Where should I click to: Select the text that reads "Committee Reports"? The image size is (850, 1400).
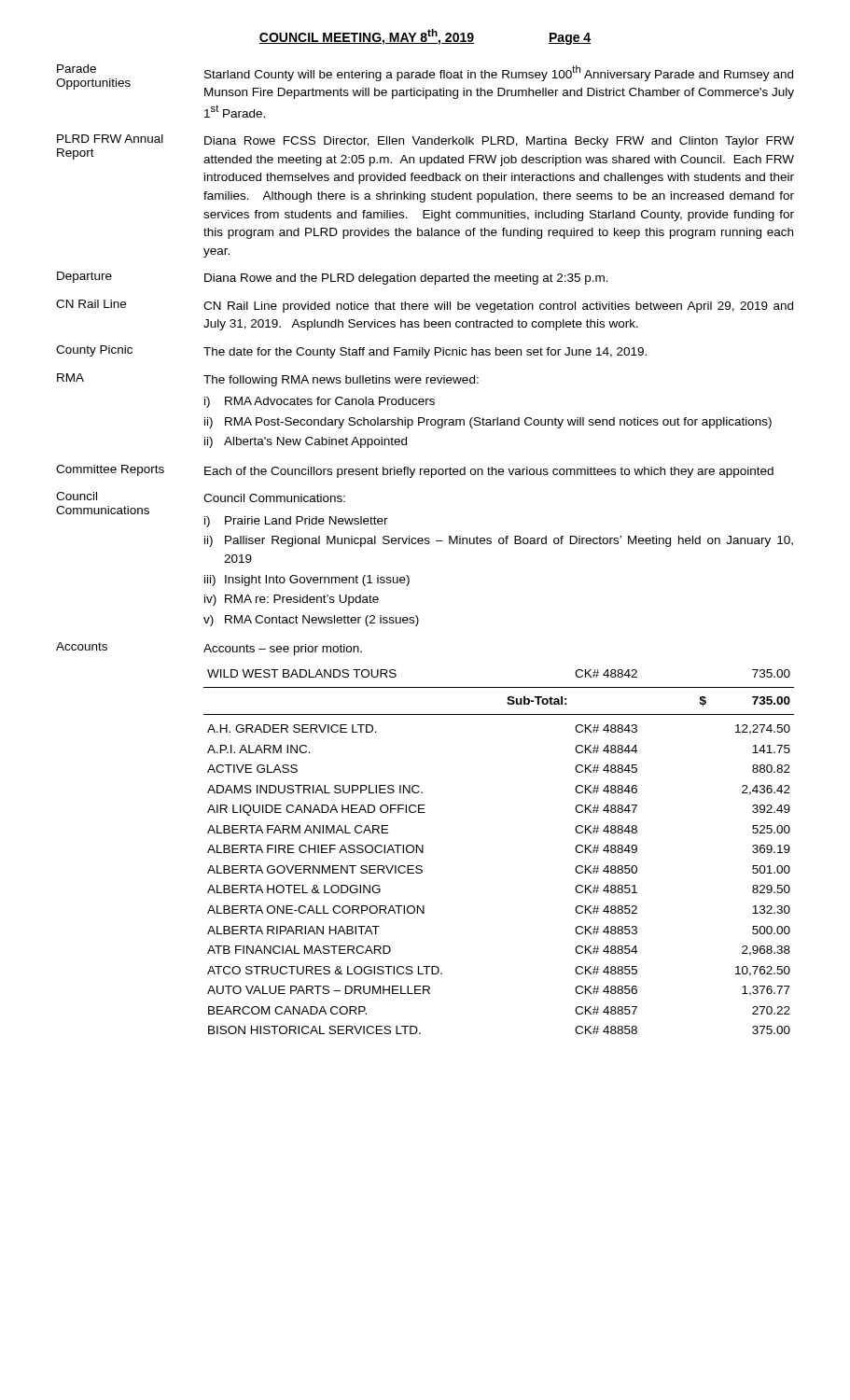click(110, 469)
